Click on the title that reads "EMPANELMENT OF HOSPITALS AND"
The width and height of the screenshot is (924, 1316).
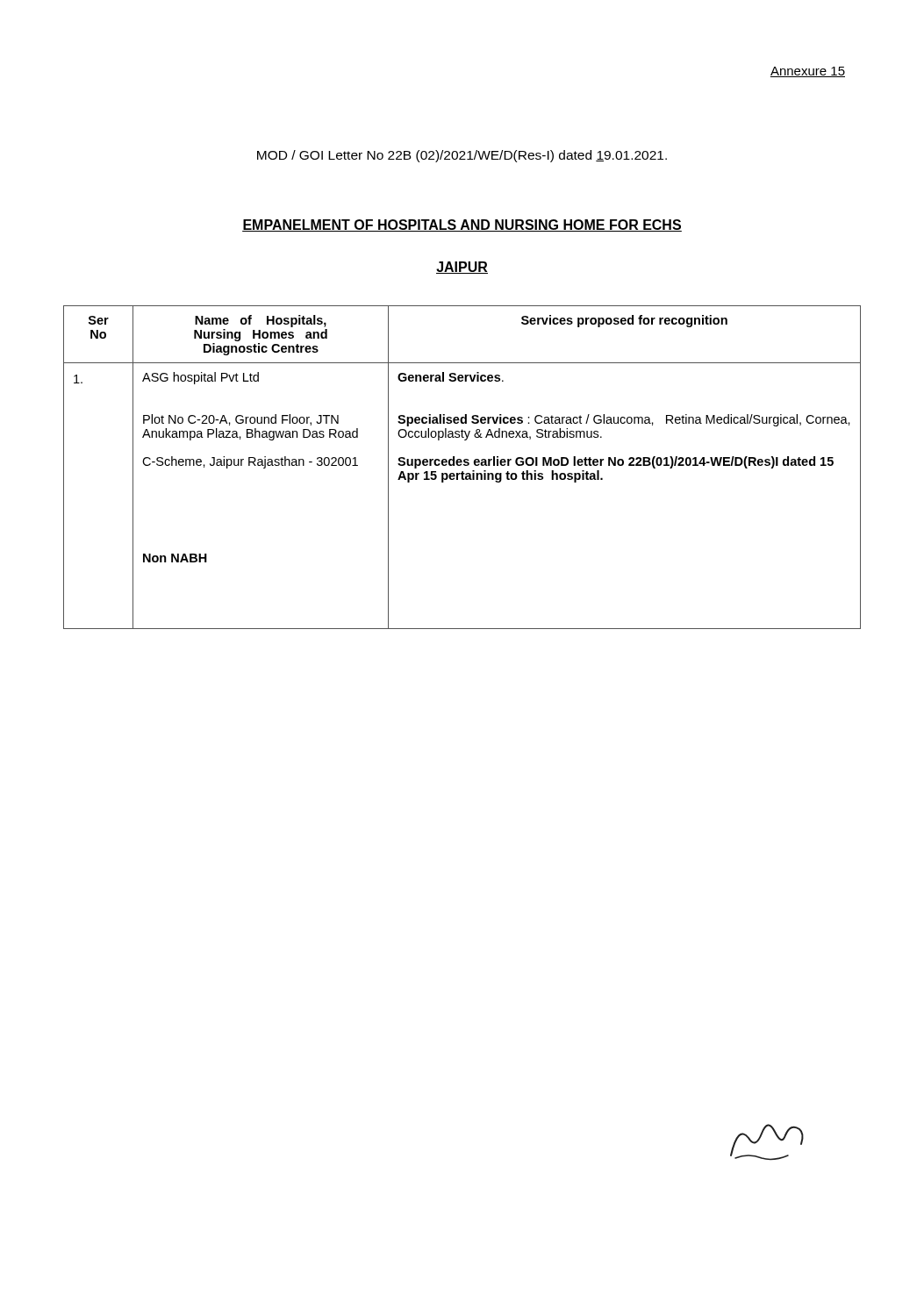click(x=462, y=225)
